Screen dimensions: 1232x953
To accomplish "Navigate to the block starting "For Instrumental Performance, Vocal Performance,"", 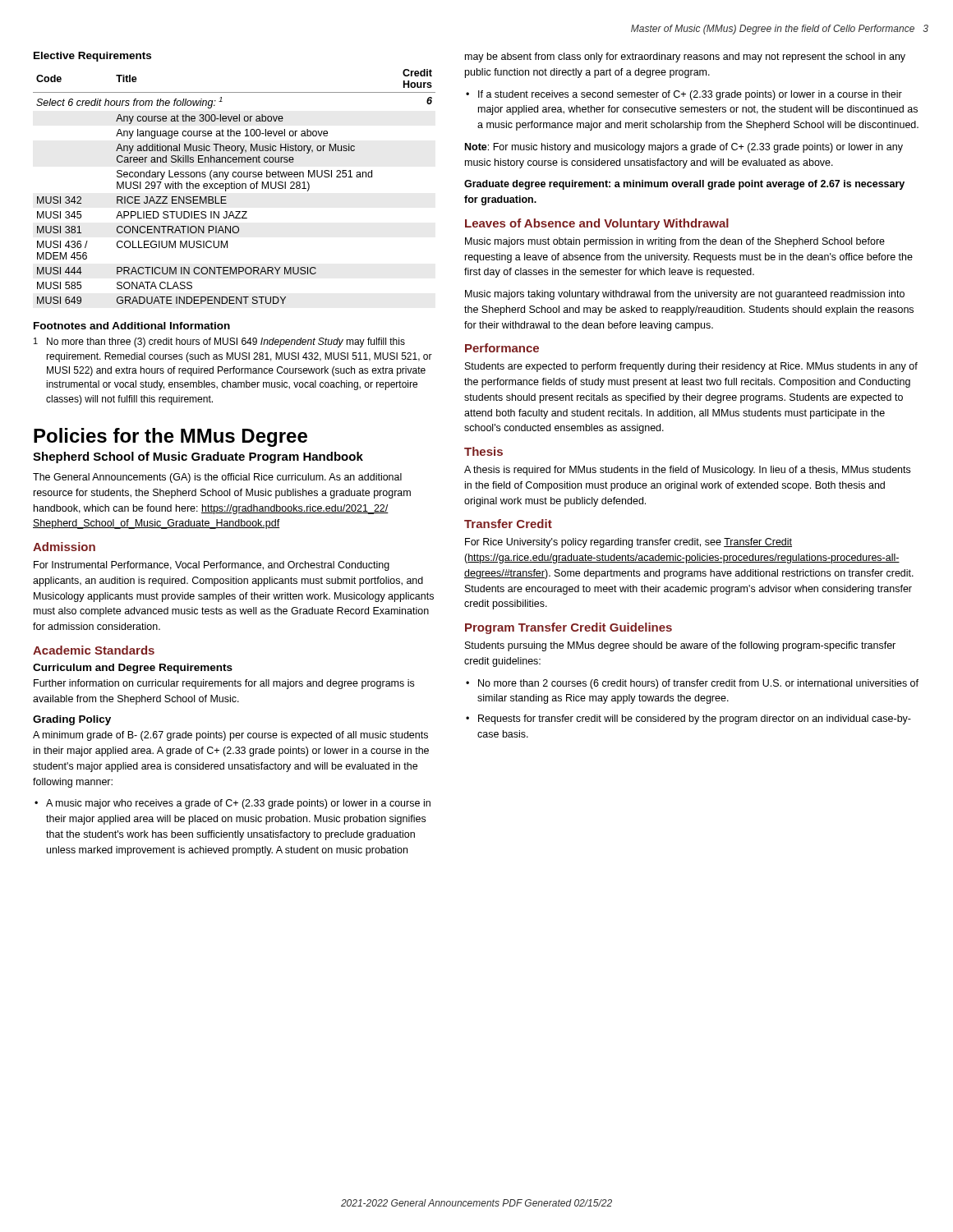I will 233,596.
